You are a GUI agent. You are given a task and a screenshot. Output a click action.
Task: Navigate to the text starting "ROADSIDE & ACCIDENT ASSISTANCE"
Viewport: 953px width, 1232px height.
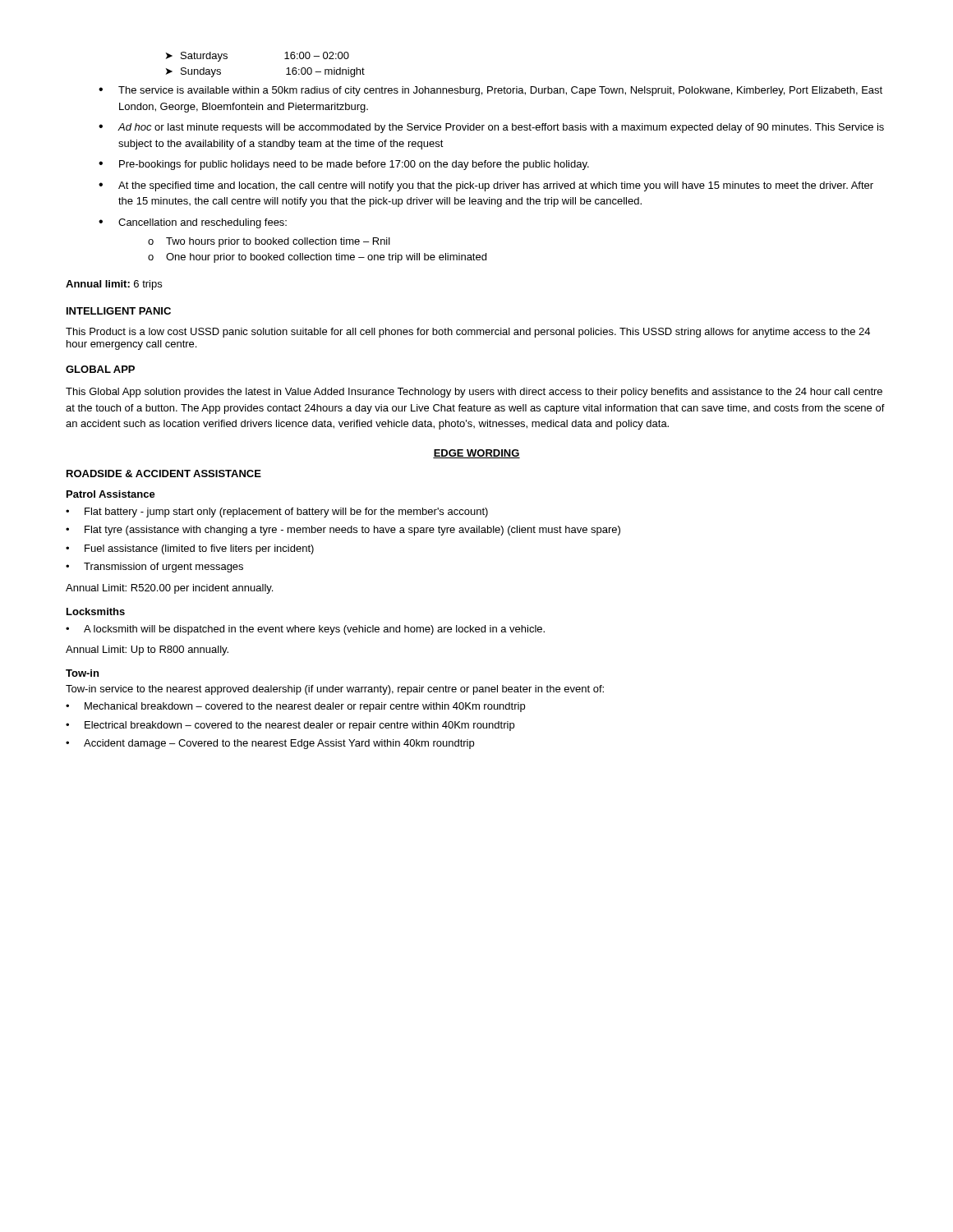coord(163,473)
